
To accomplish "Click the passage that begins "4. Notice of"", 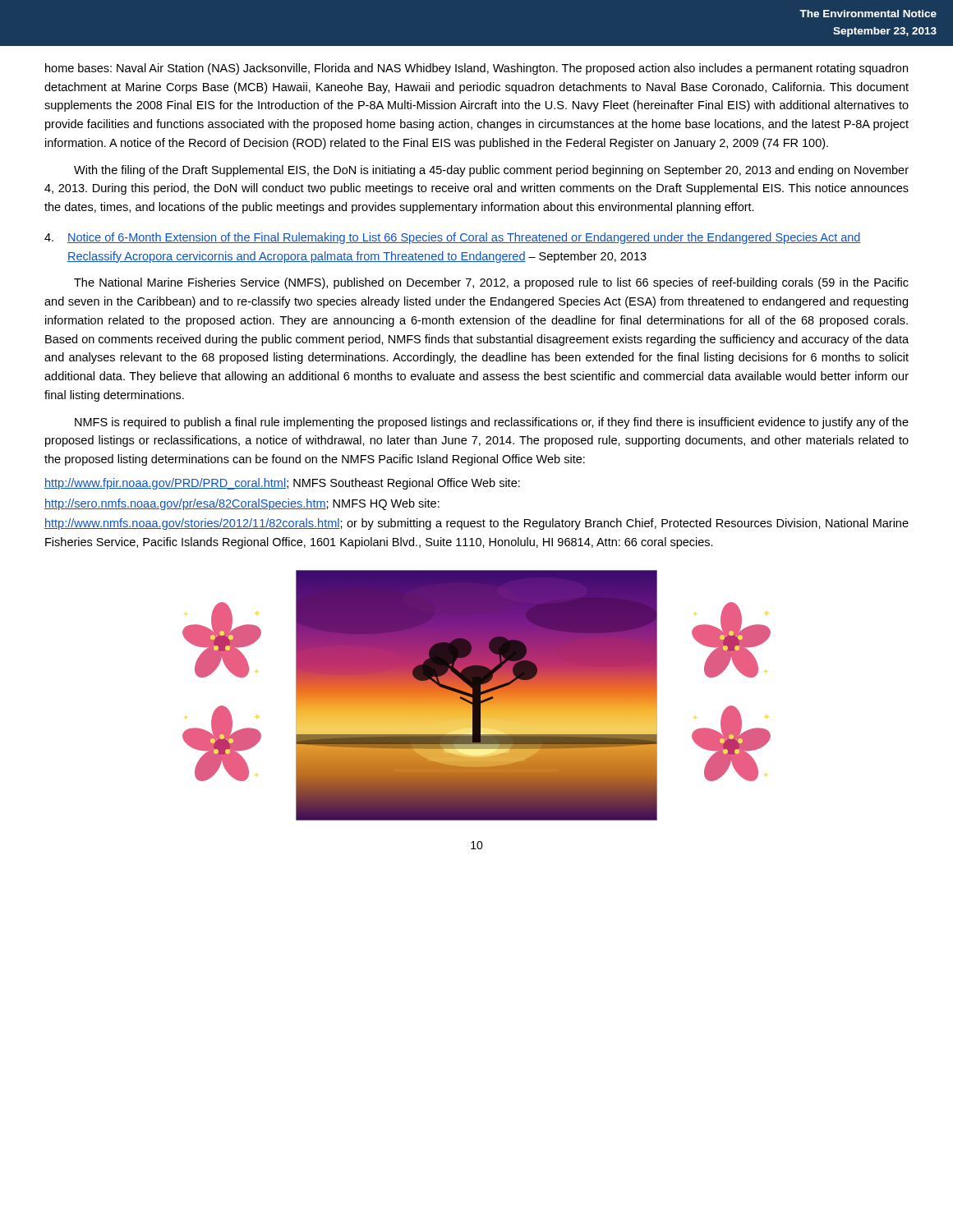I will tap(476, 247).
